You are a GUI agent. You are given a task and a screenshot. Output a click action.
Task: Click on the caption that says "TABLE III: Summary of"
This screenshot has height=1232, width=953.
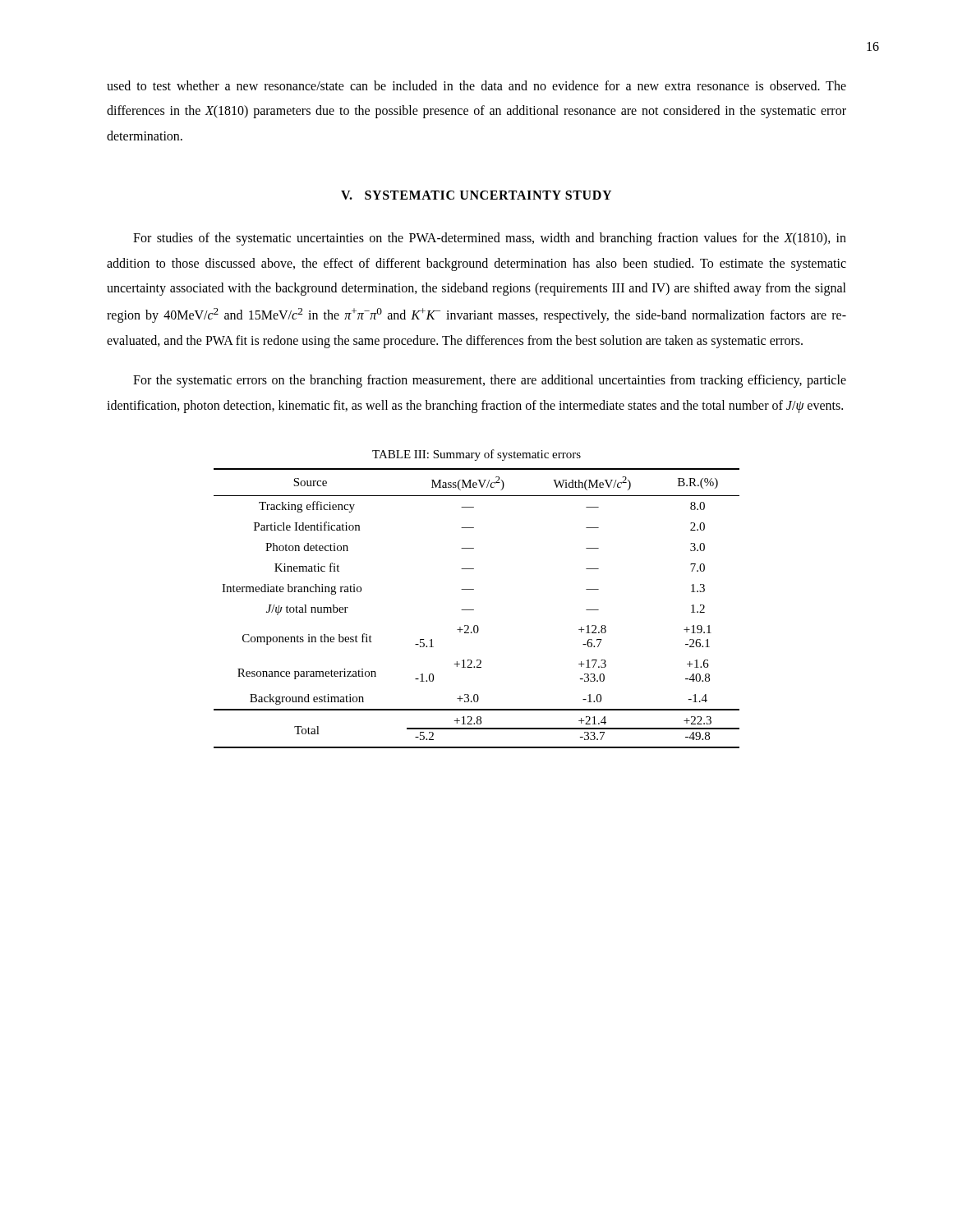pyautogui.click(x=476, y=454)
